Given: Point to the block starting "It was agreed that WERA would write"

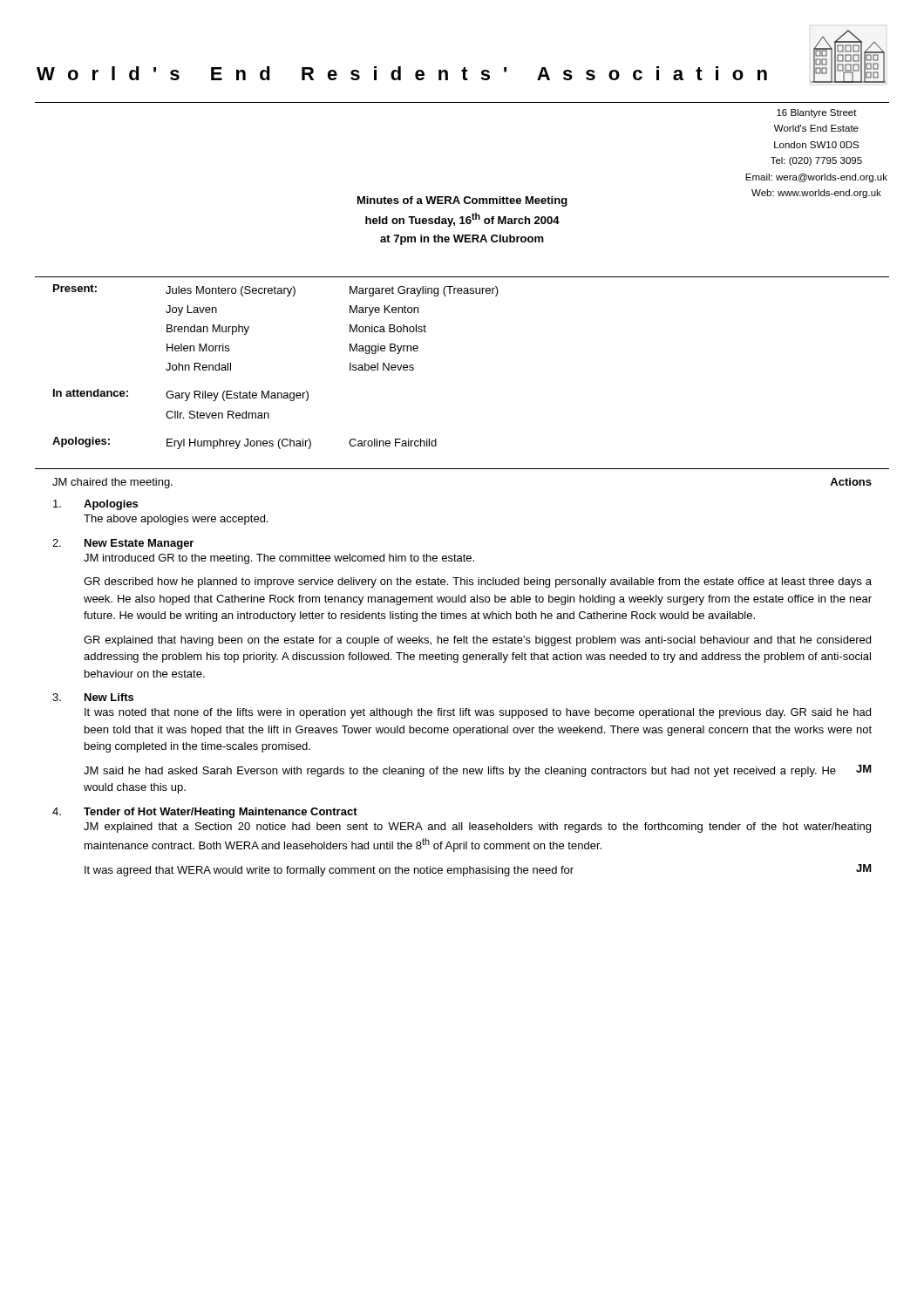Looking at the screenshot, I should tap(329, 870).
